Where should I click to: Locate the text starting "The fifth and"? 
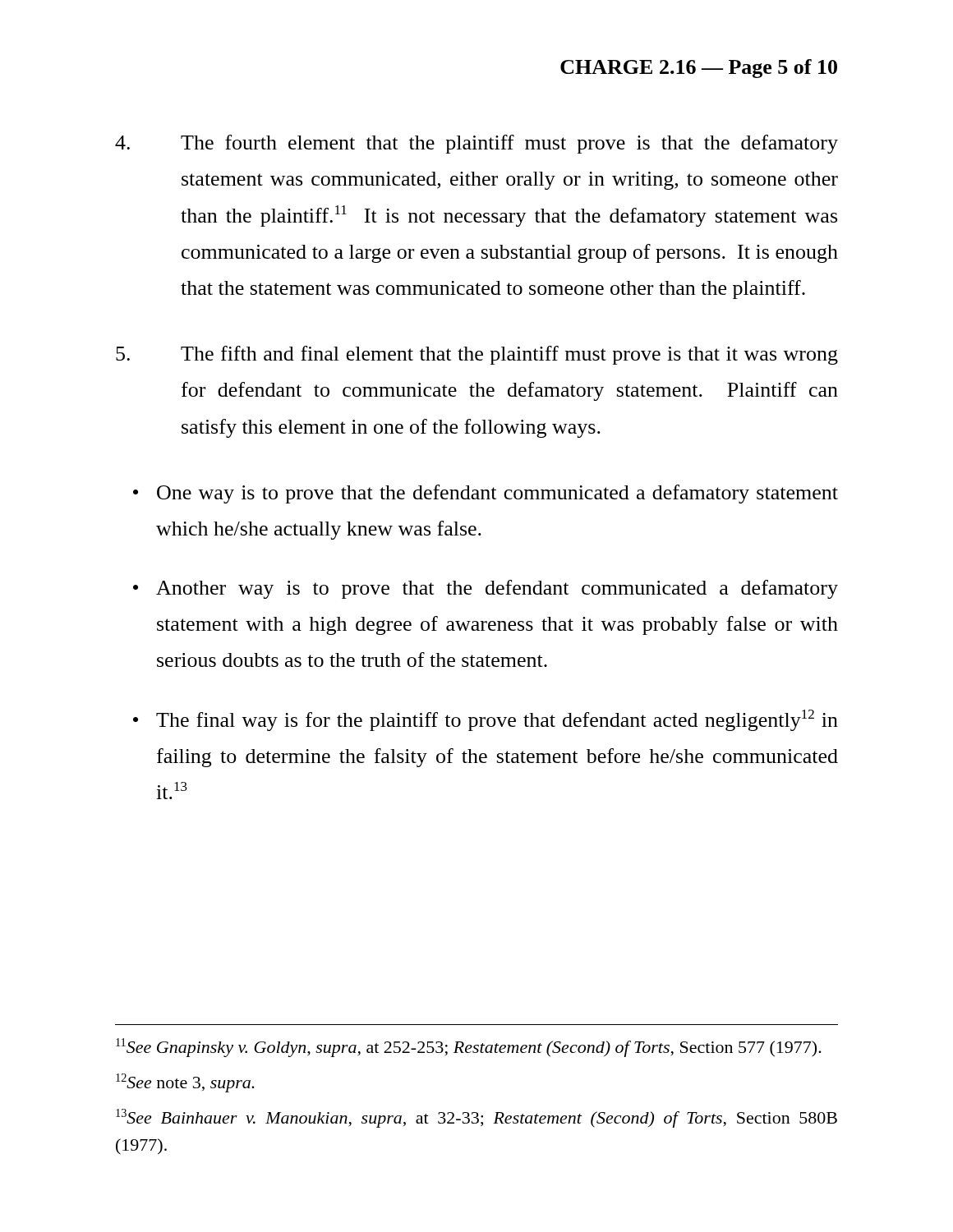pyautogui.click(x=476, y=390)
